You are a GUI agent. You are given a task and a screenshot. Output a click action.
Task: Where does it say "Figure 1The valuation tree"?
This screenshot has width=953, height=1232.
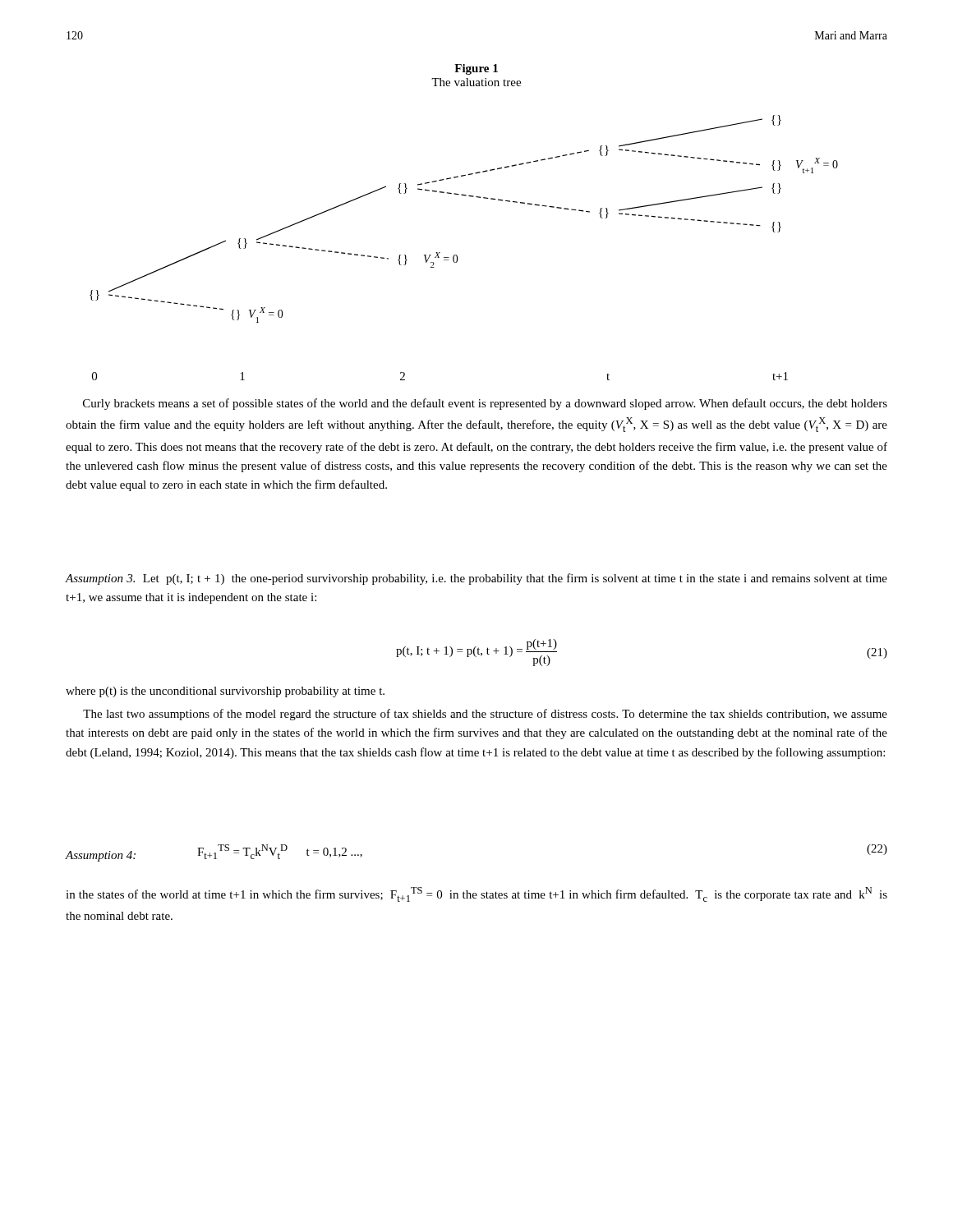click(476, 75)
